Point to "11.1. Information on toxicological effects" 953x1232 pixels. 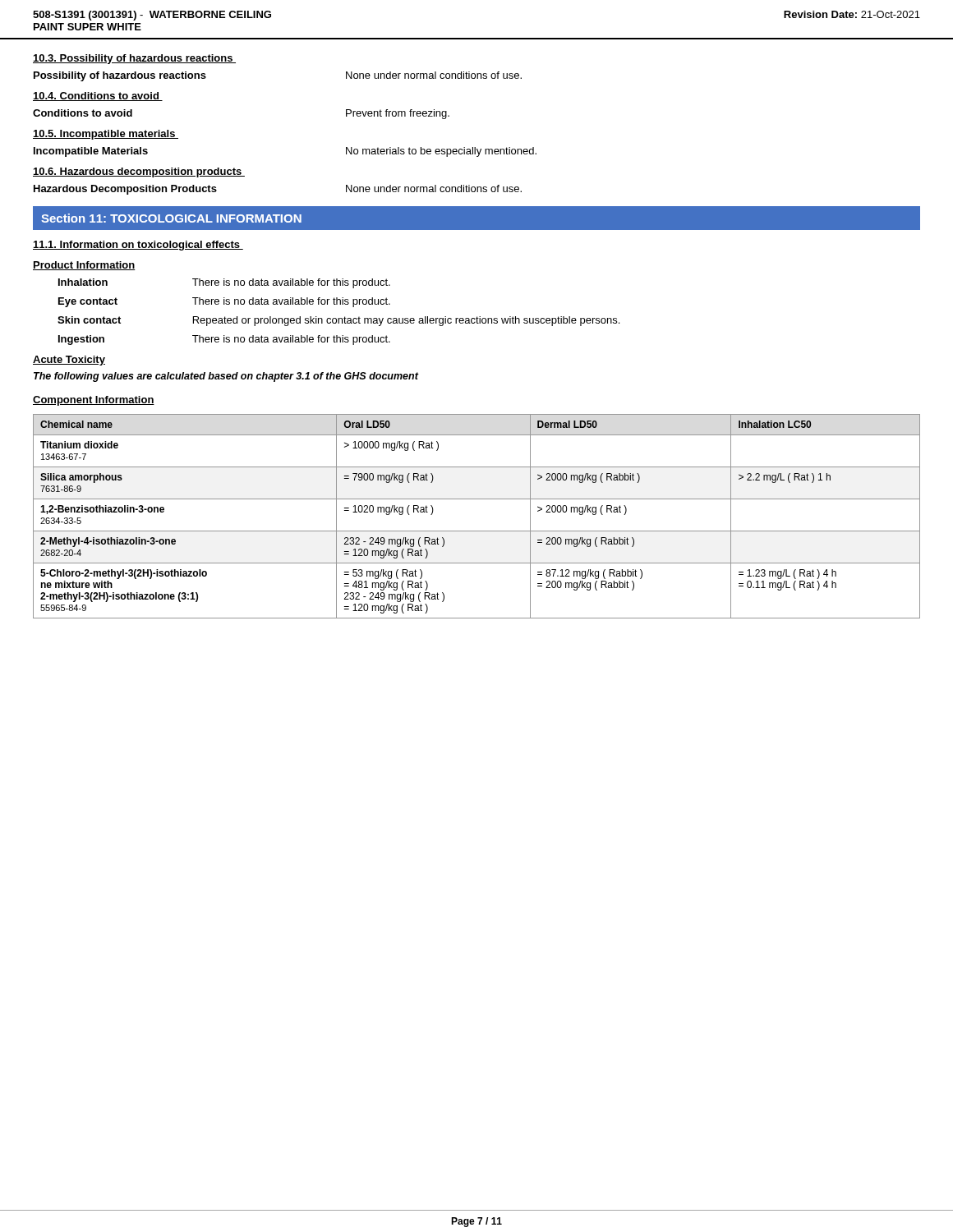point(138,244)
